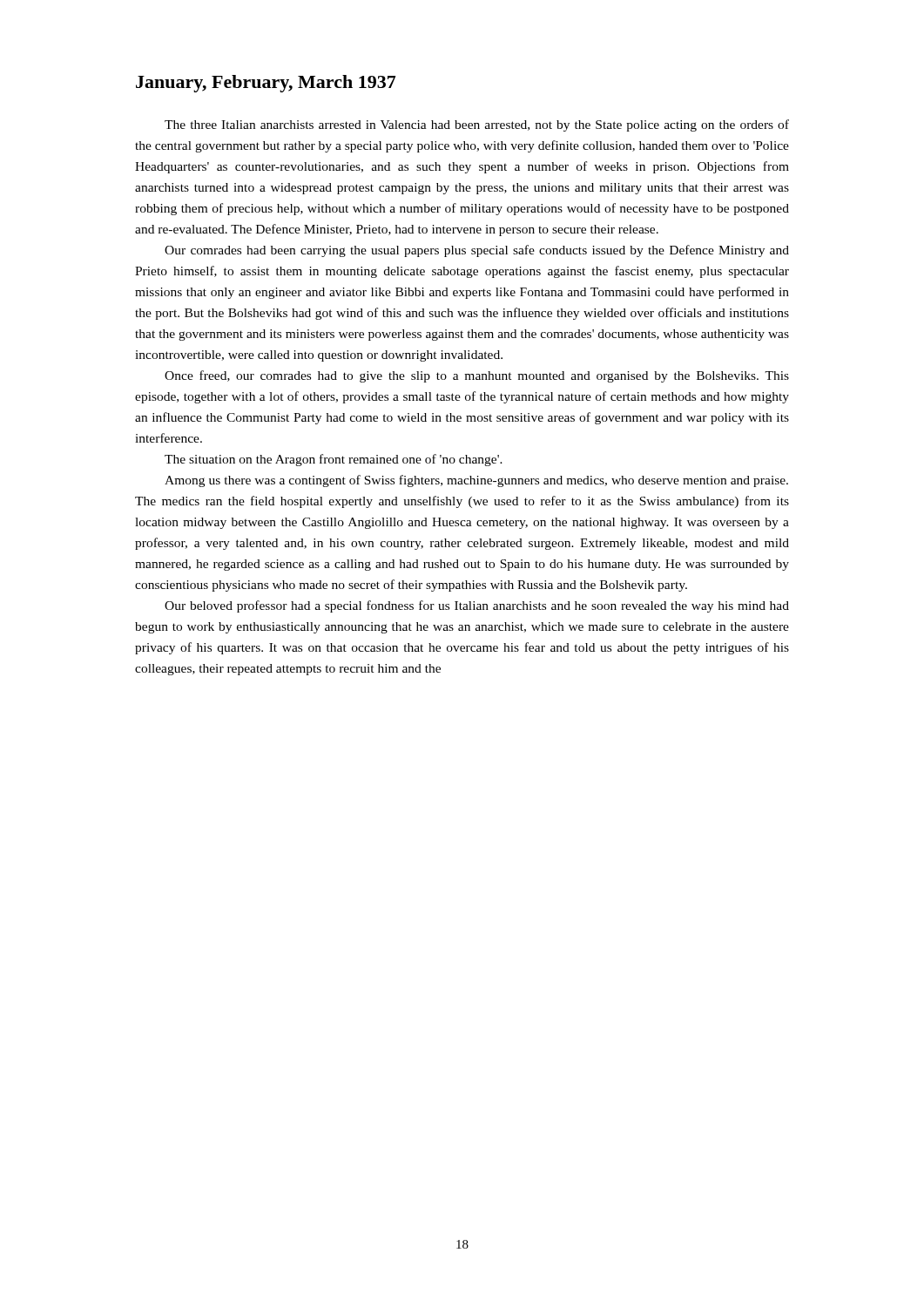Point to the block beginning "The three Italian anarchists arrested in Valencia had"
This screenshot has height=1307, width=924.
(462, 177)
